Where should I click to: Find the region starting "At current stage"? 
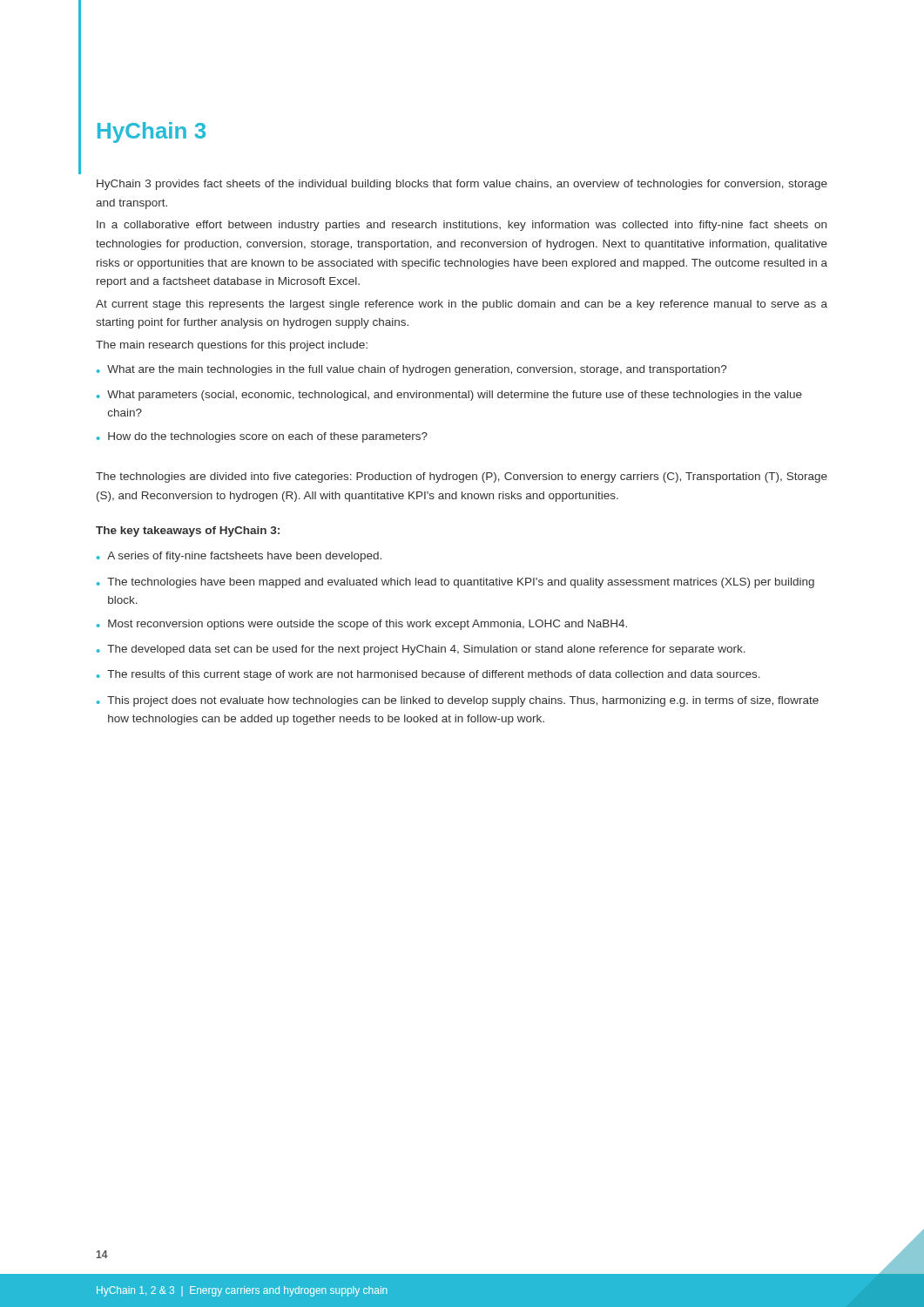(x=462, y=313)
